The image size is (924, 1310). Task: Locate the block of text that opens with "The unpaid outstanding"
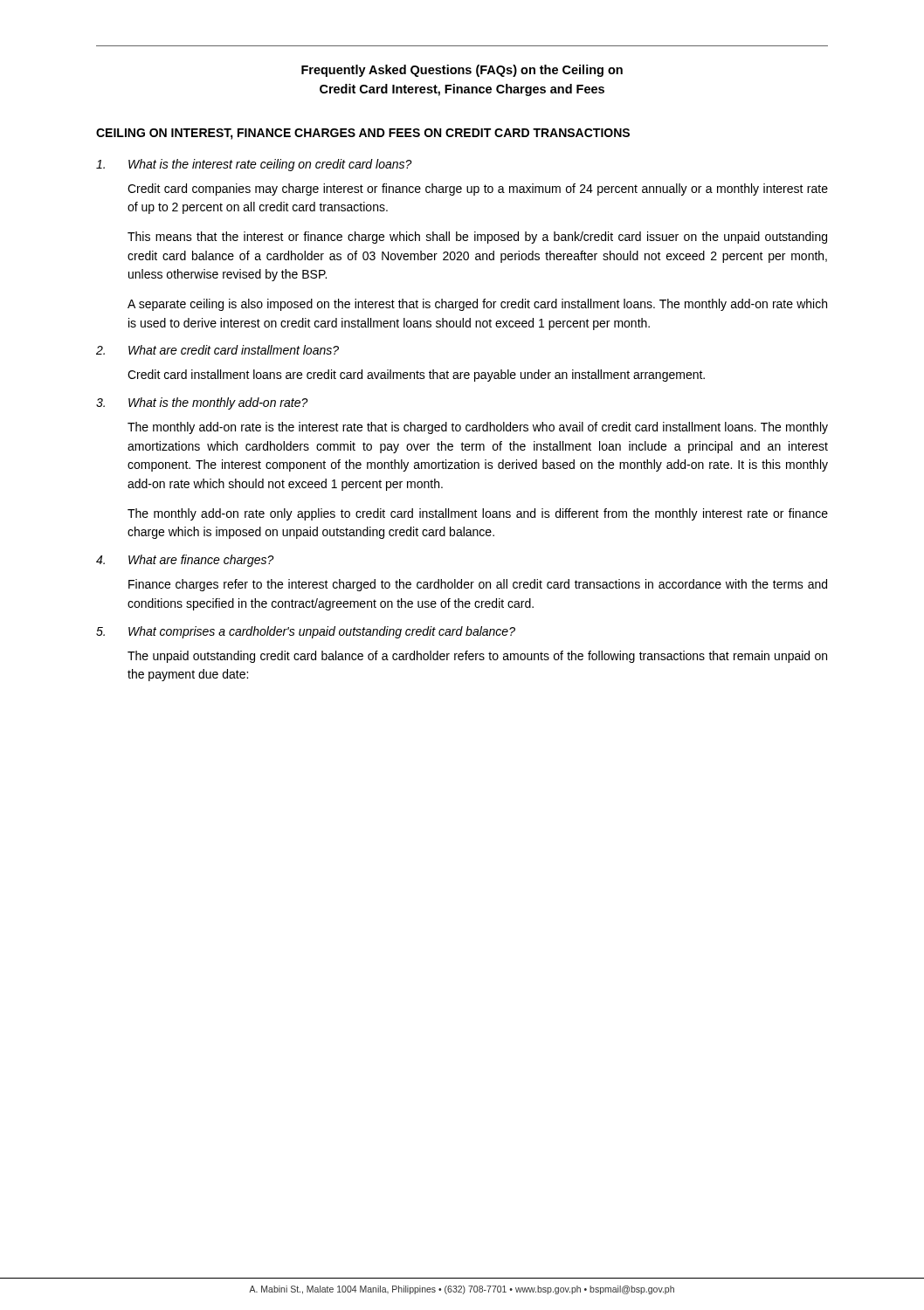pyautogui.click(x=478, y=666)
